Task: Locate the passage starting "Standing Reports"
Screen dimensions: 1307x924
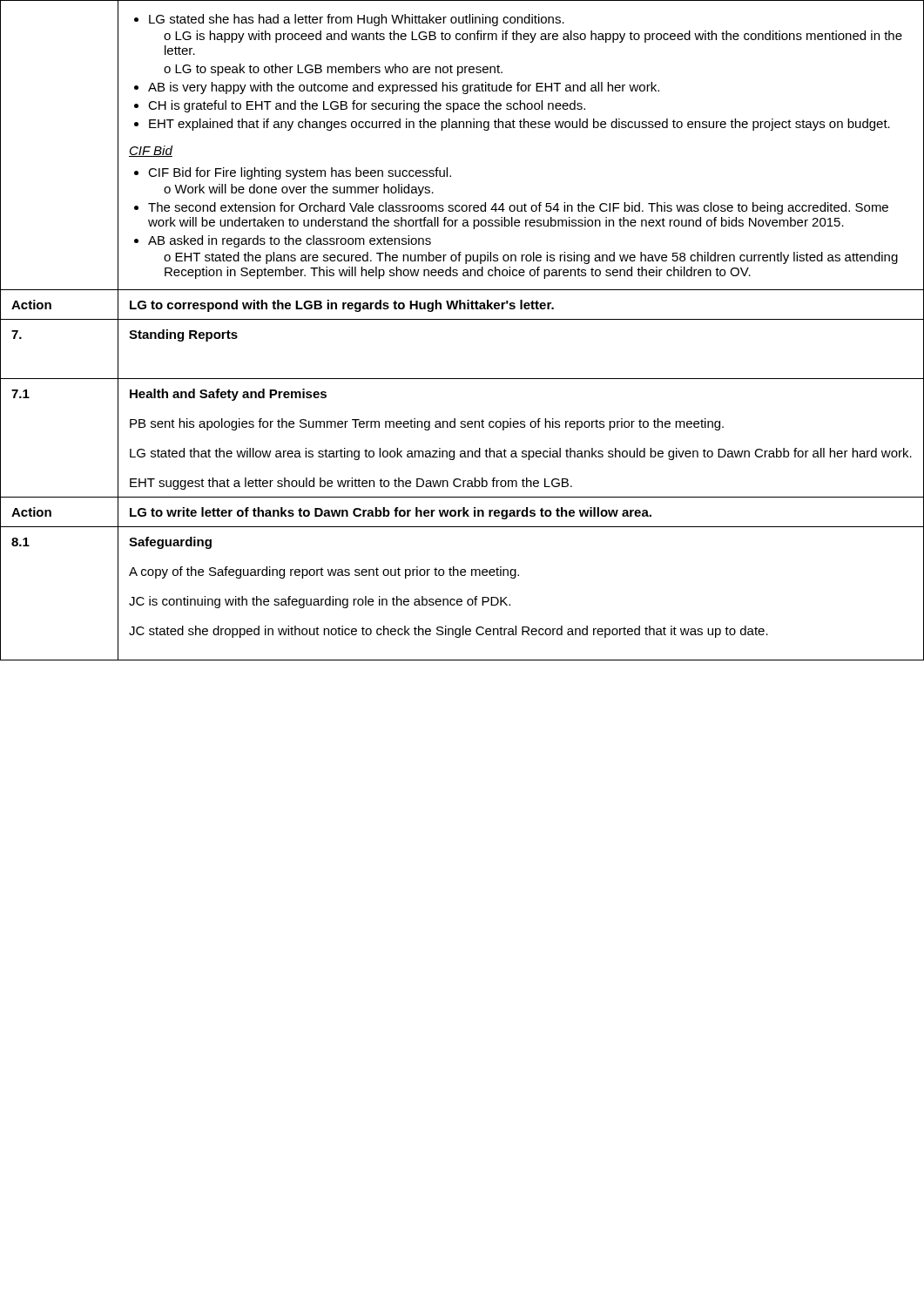Action: [183, 334]
